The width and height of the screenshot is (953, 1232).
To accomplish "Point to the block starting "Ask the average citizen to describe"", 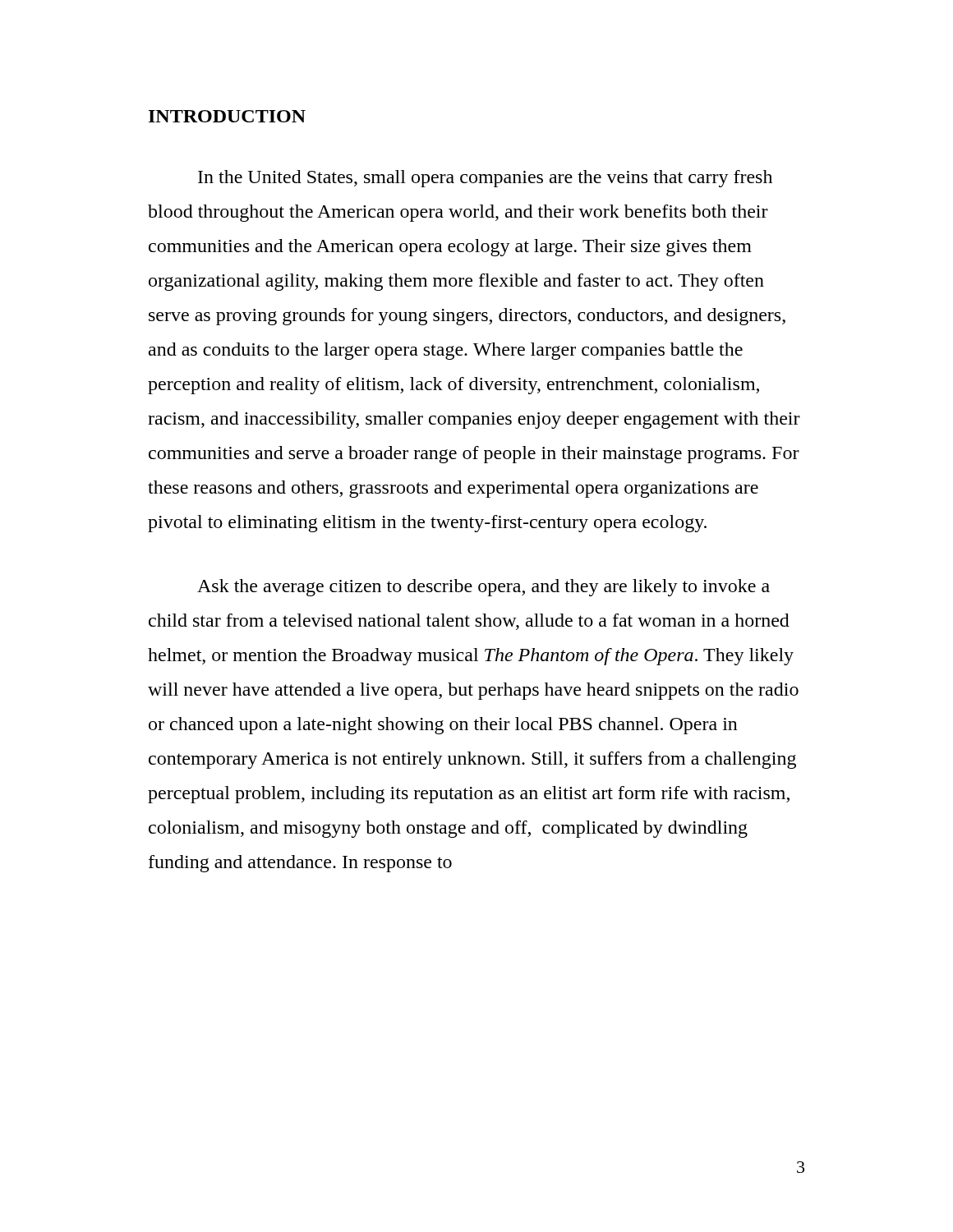I will [x=473, y=724].
